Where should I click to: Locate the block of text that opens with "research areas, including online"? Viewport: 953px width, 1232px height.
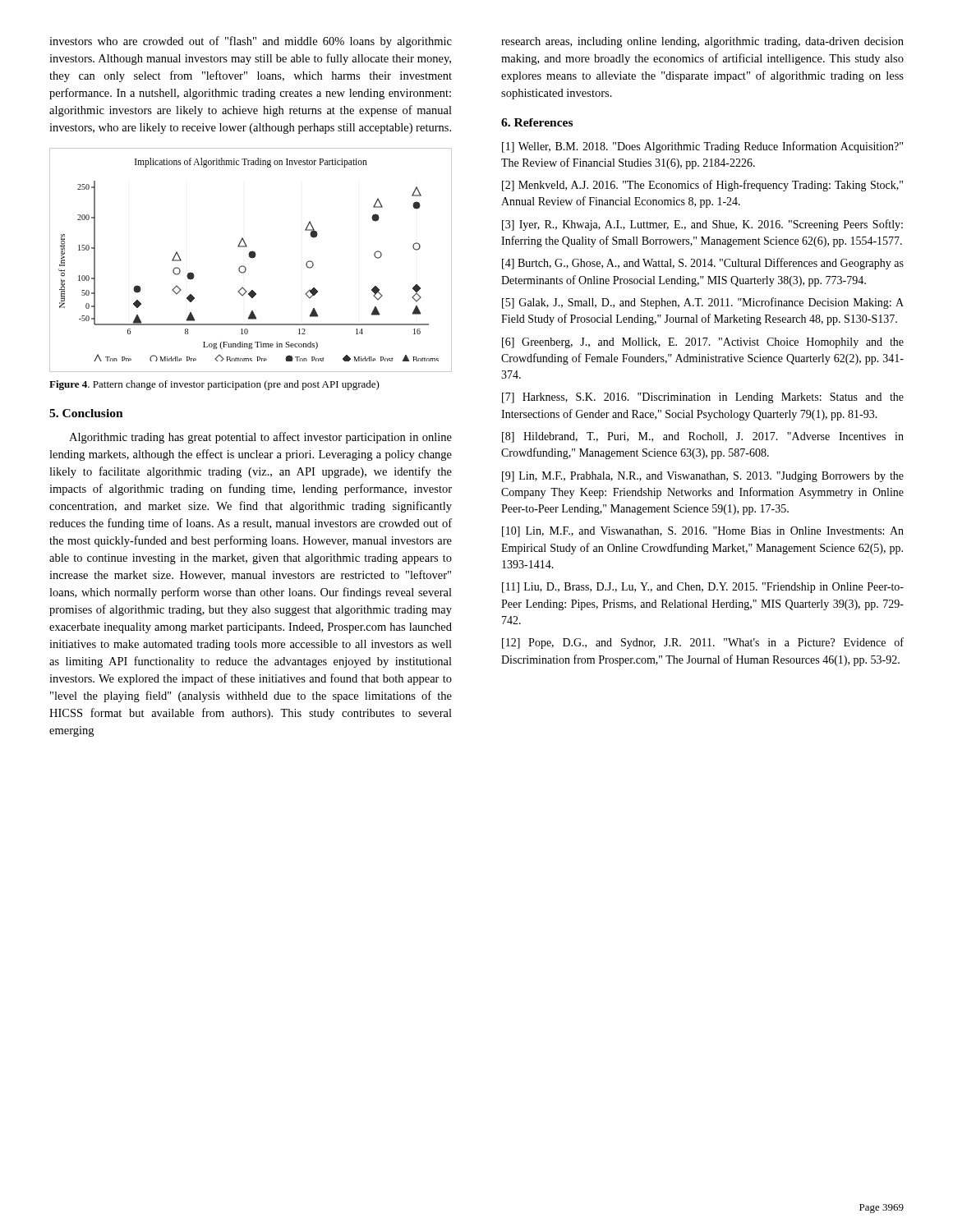point(702,67)
